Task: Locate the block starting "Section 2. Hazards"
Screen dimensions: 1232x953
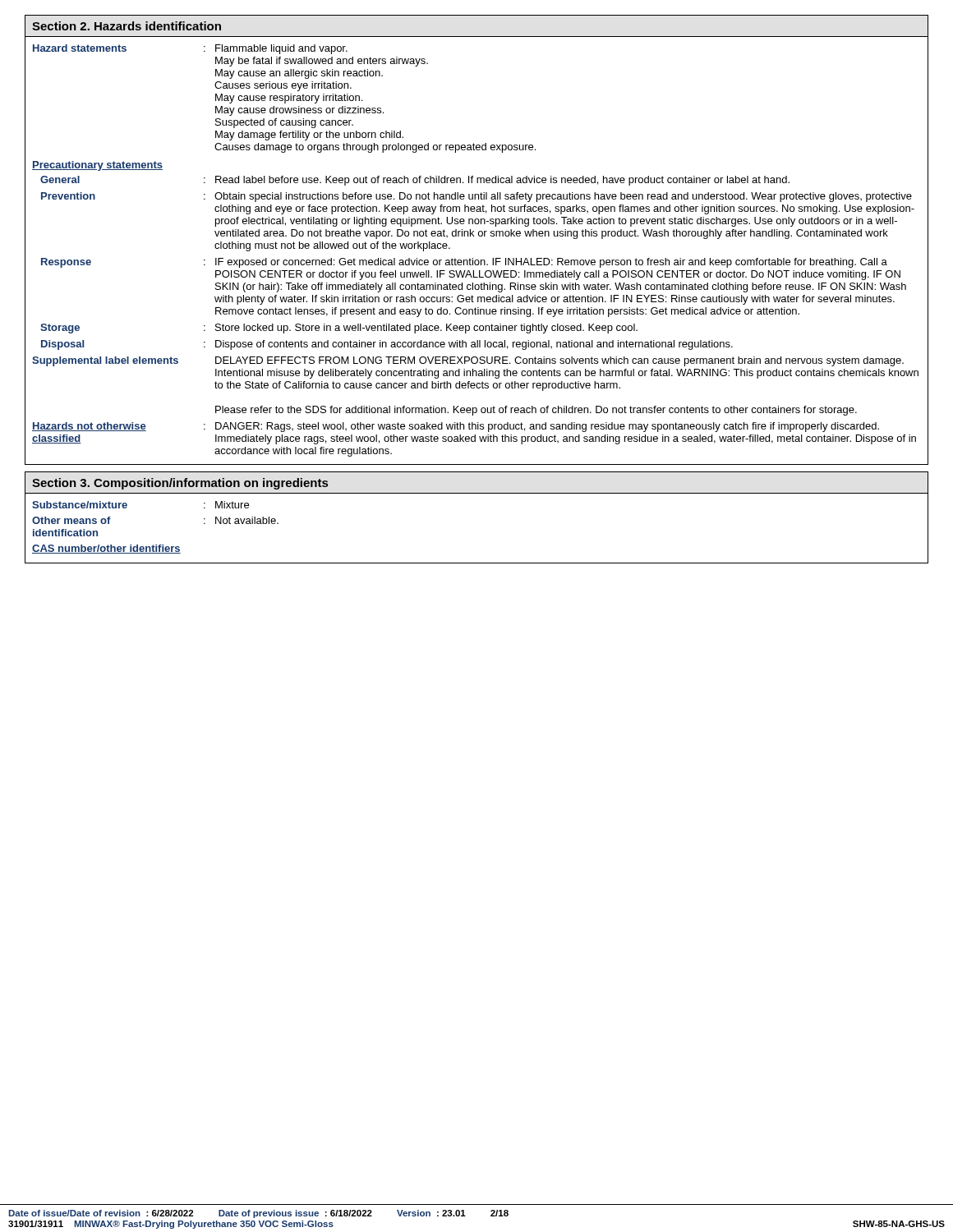Action: point(127,26)
